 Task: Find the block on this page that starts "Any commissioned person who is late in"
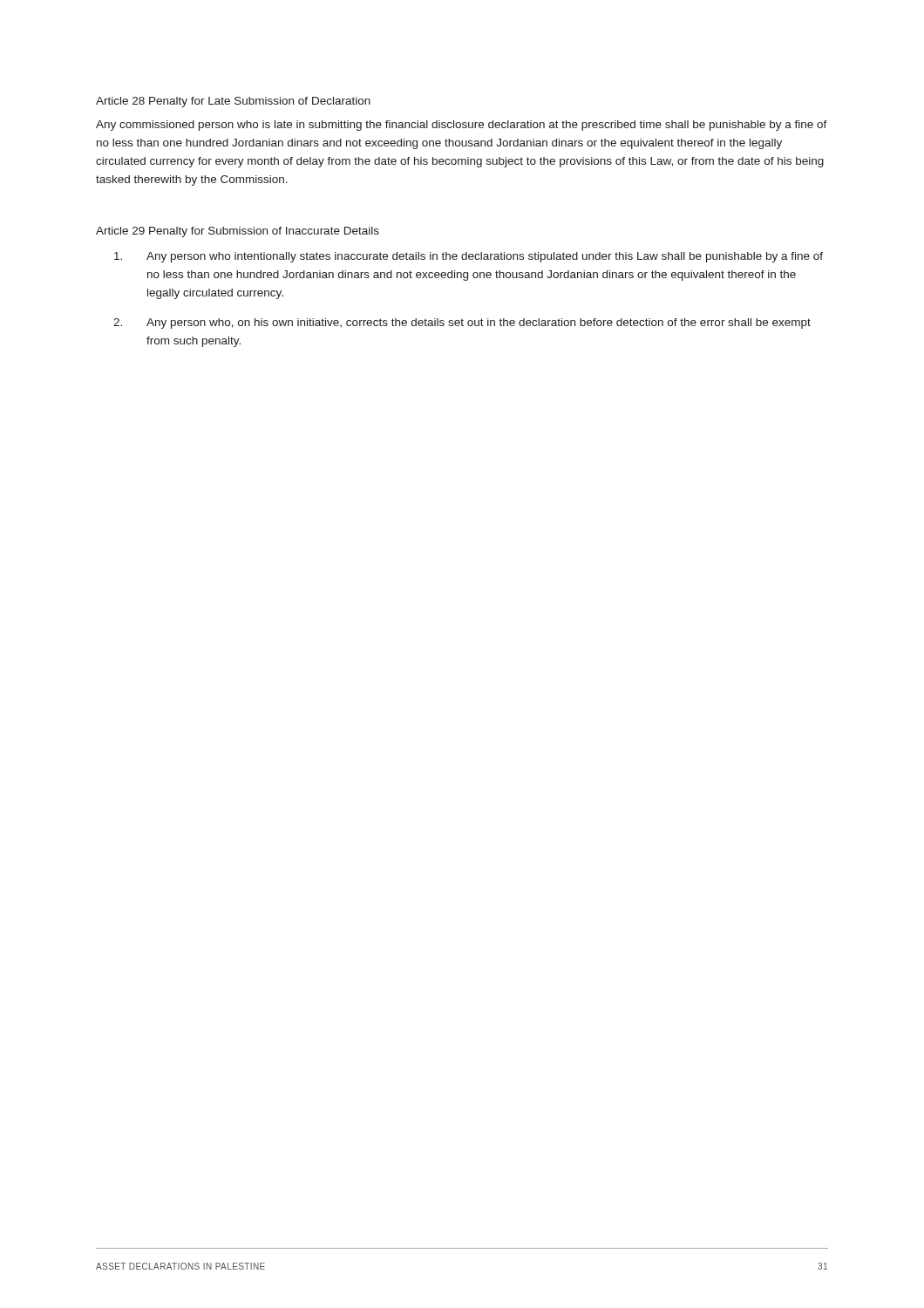pos(461,152)
